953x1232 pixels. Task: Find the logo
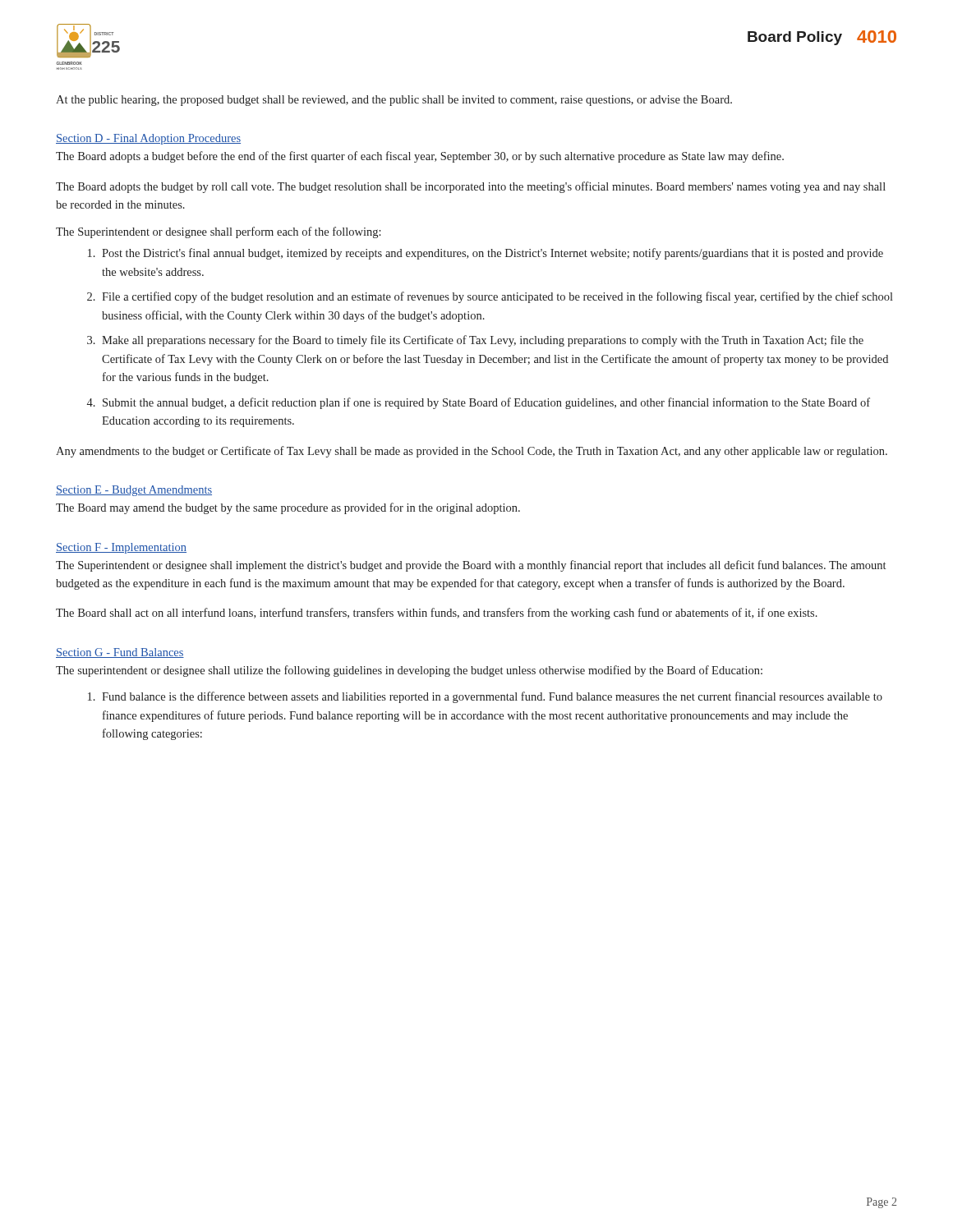pyautogui.click(x=65, y=47)
